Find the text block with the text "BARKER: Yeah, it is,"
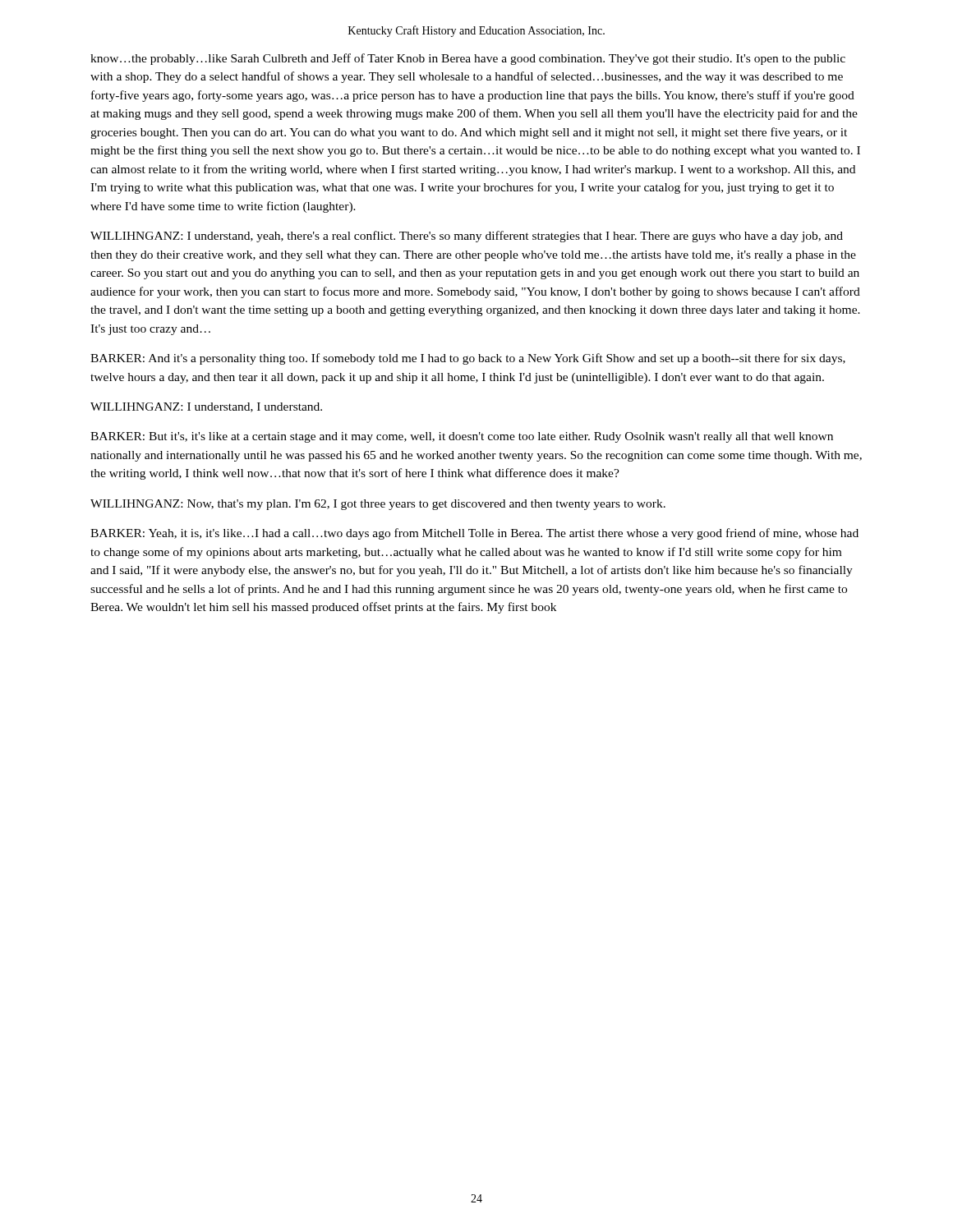This screenshot has width=953, height=1232. [475, 570]
